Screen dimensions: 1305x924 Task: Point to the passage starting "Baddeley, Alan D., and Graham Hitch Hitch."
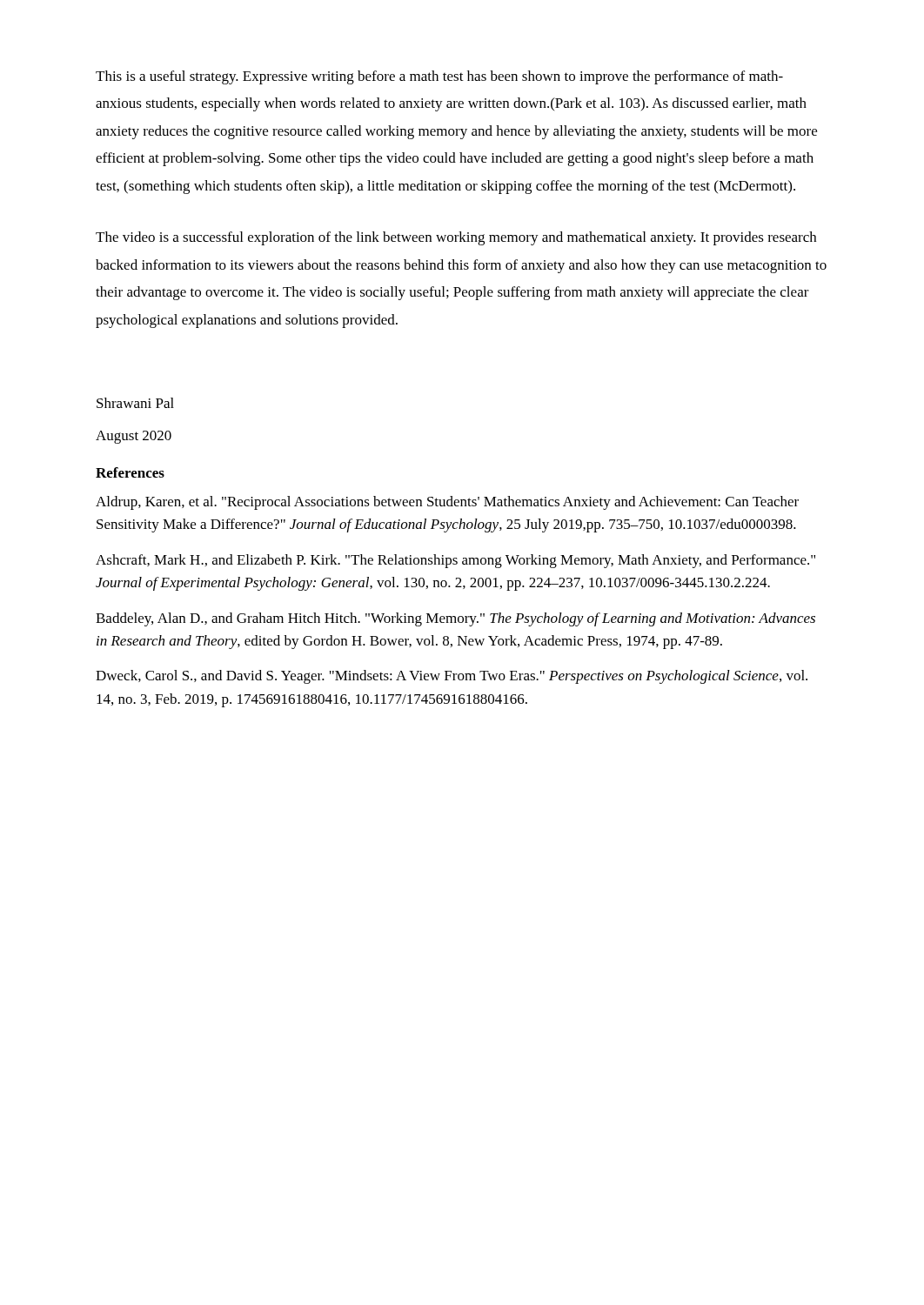click(x=456, y=629)
